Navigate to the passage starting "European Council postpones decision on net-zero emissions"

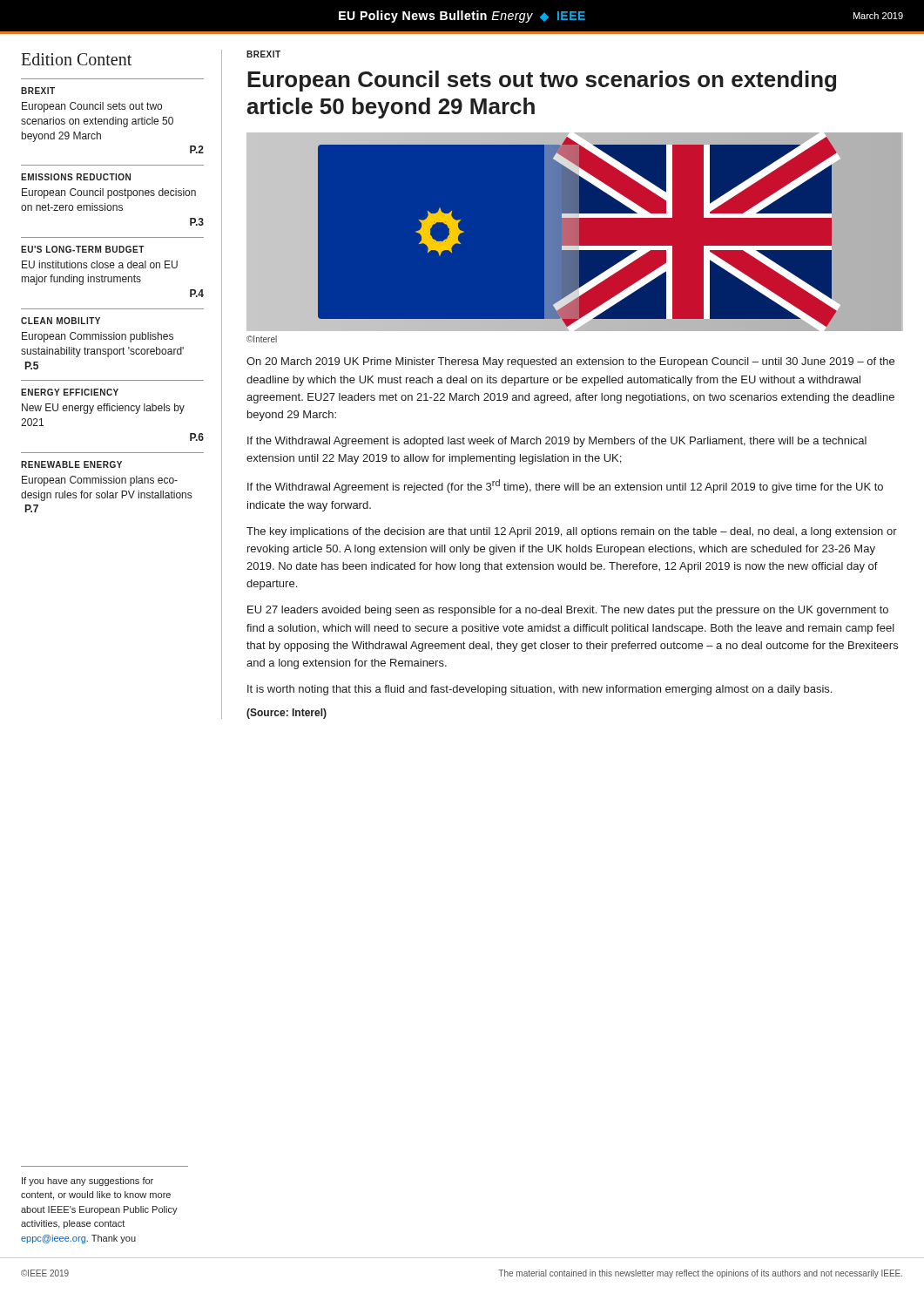pos(112,208)
